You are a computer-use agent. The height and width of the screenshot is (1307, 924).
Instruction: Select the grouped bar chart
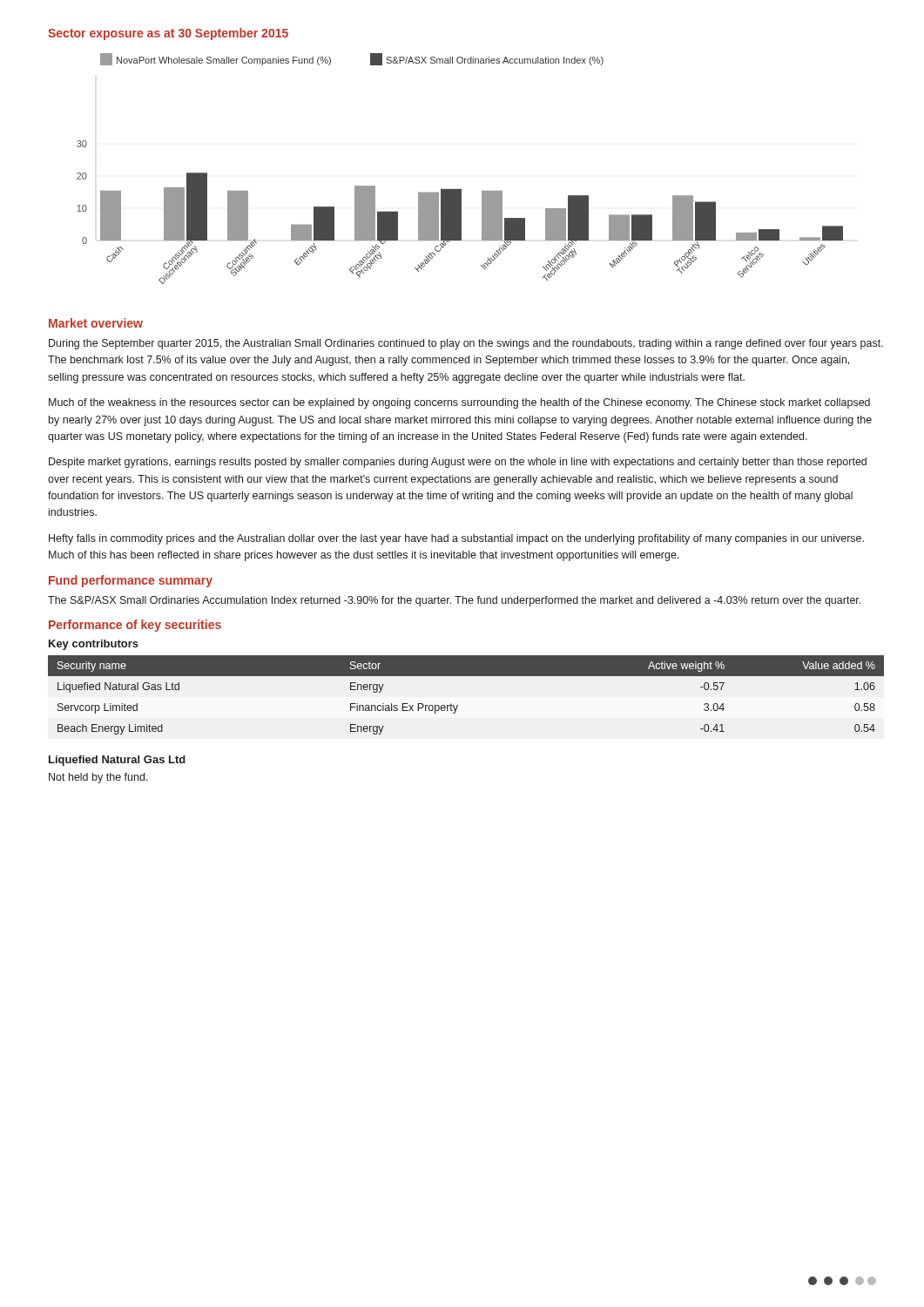pos(457,176)
